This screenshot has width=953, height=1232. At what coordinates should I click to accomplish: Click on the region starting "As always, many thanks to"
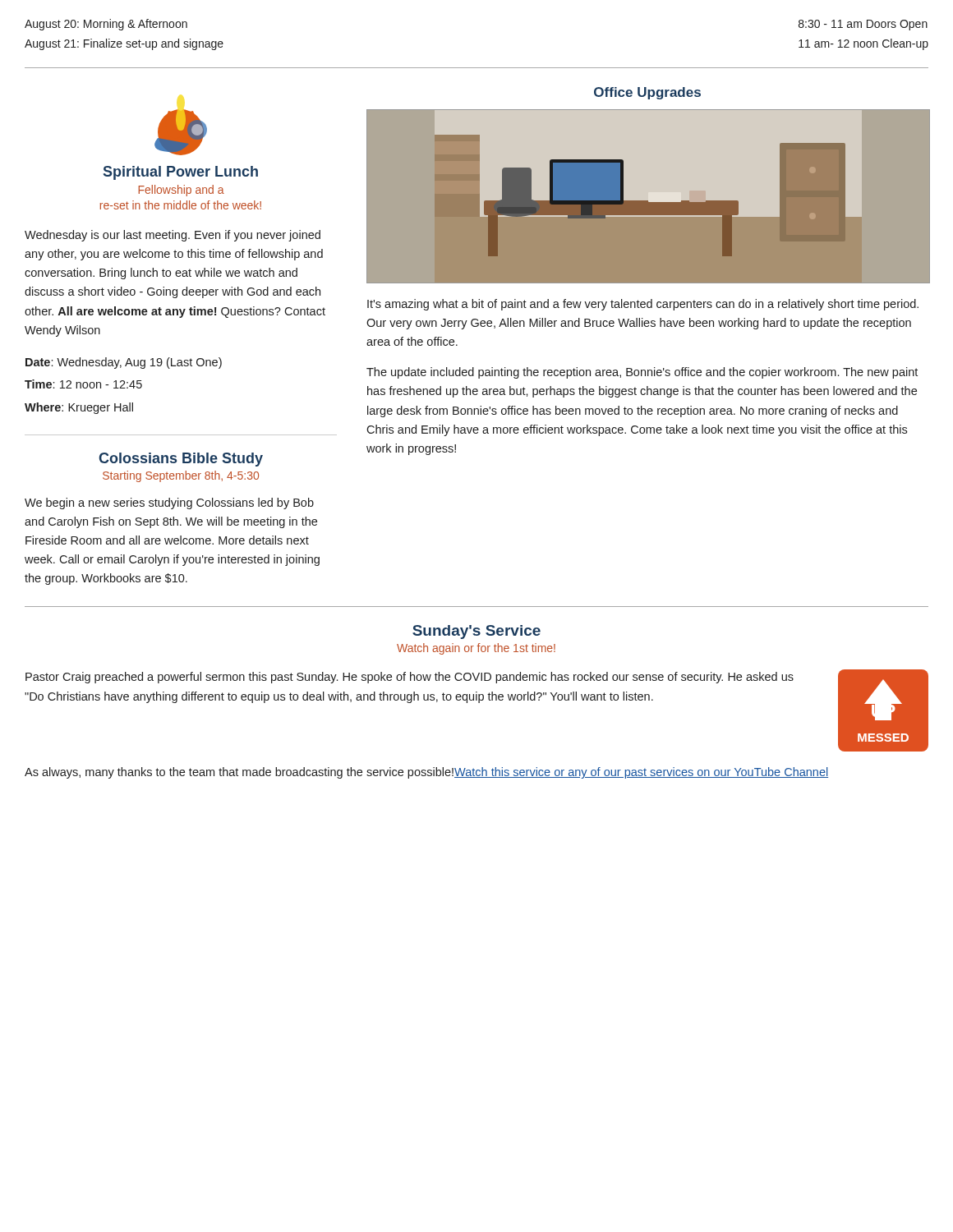[x=426, y=772]
